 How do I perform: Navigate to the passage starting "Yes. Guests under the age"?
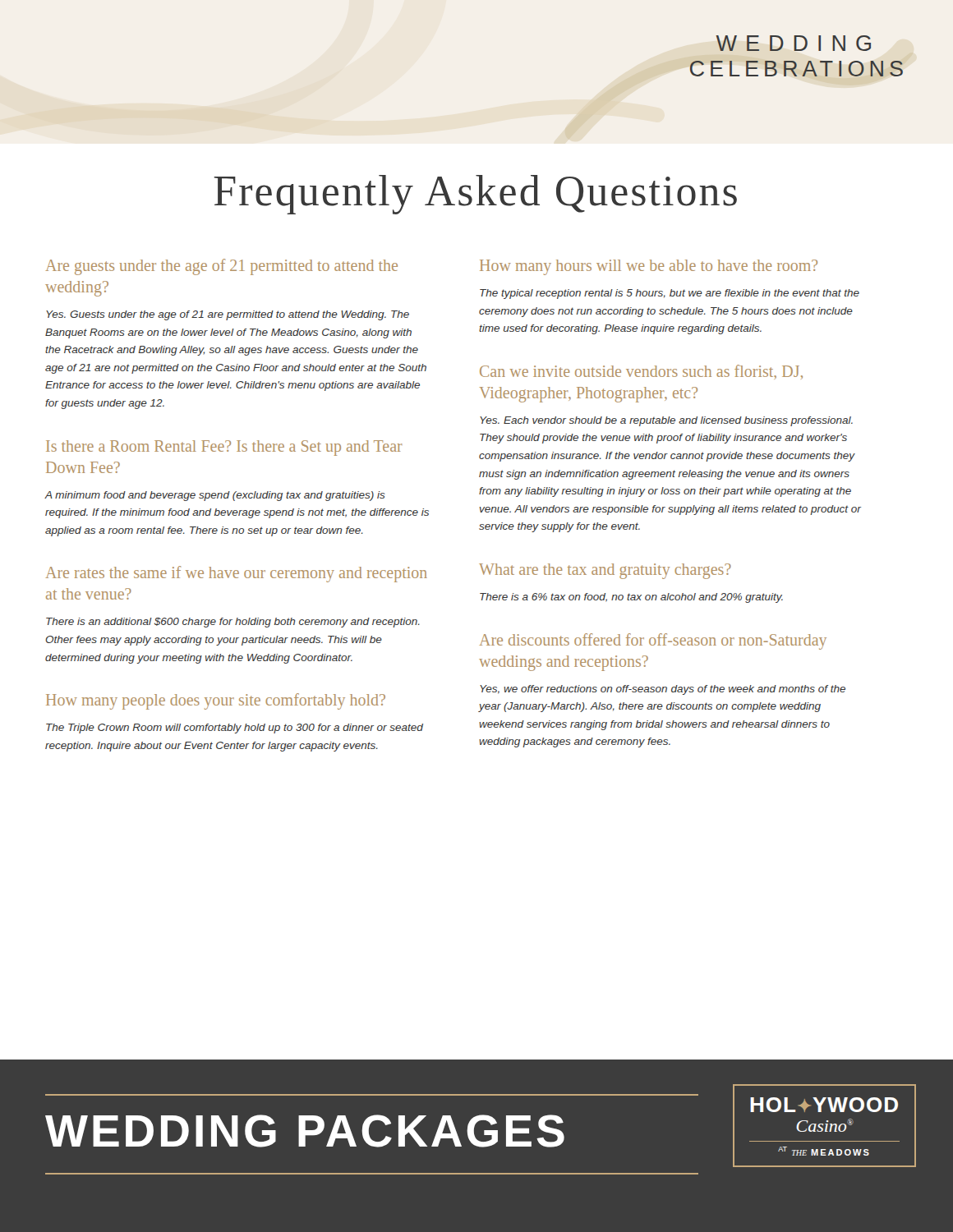pyautogui.click(x=237, y=359)
